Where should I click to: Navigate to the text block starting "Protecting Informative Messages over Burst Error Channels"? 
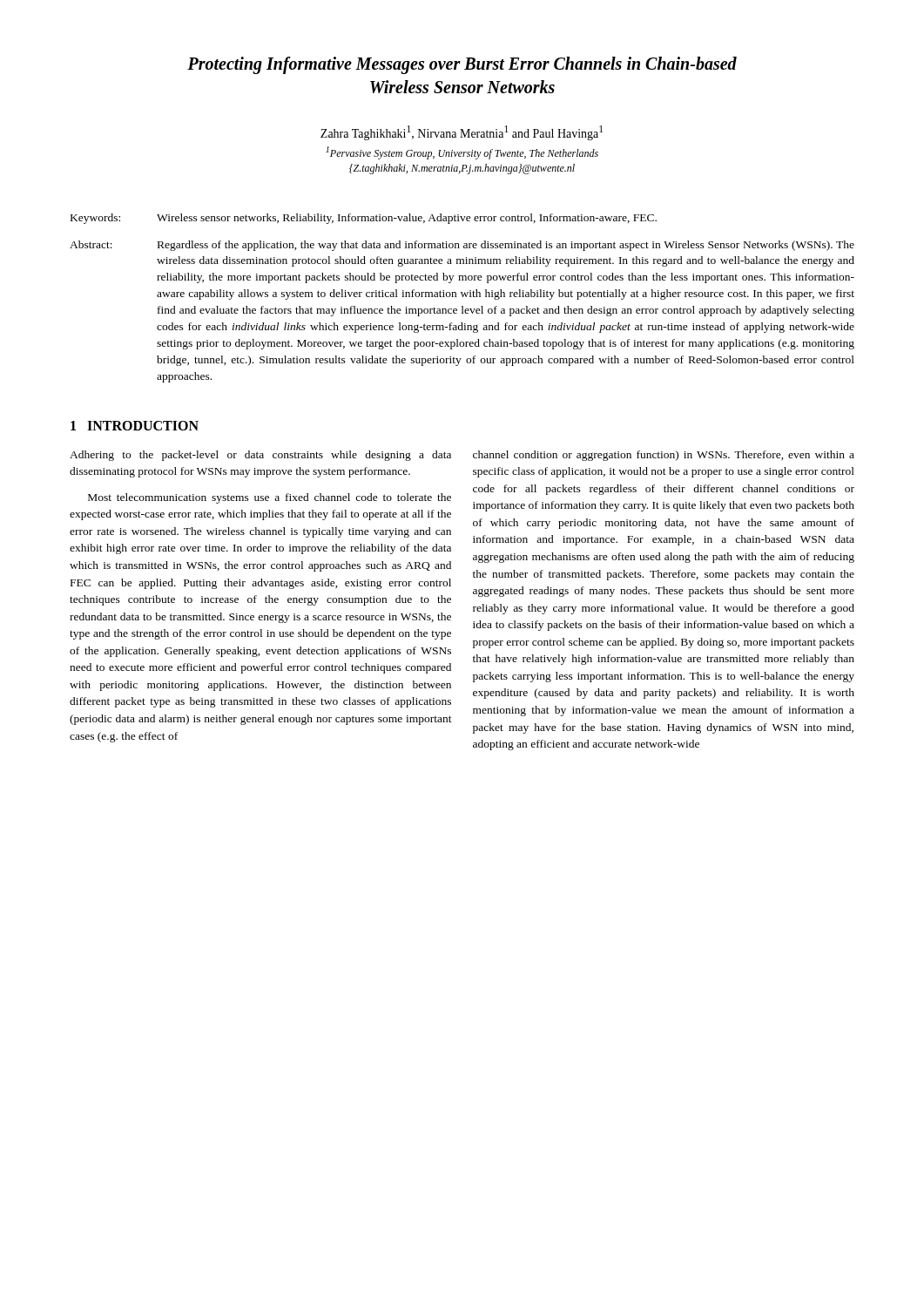coord(462,76)
